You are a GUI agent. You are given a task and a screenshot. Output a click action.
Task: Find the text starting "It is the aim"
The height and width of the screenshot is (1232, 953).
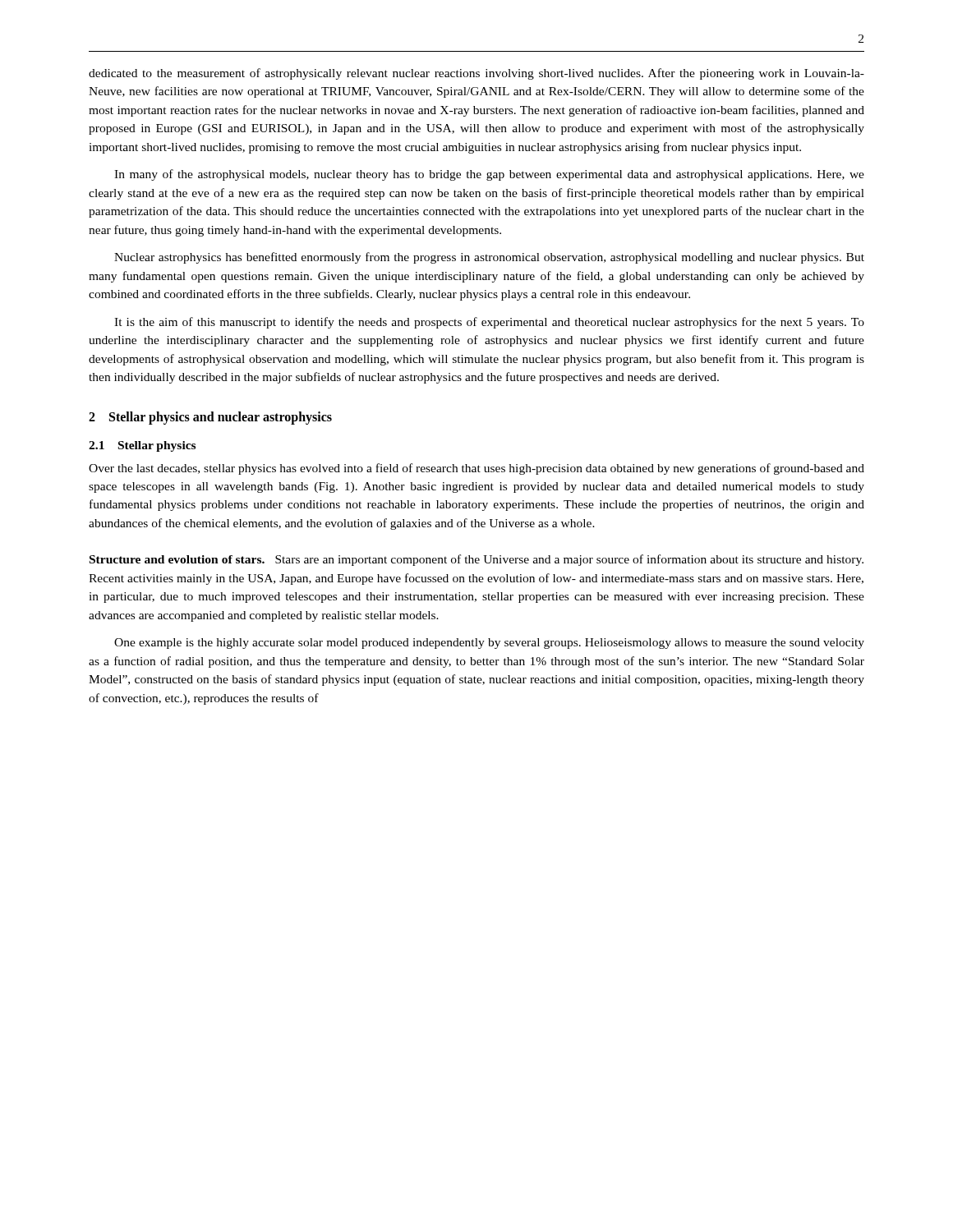pos(476,350)
